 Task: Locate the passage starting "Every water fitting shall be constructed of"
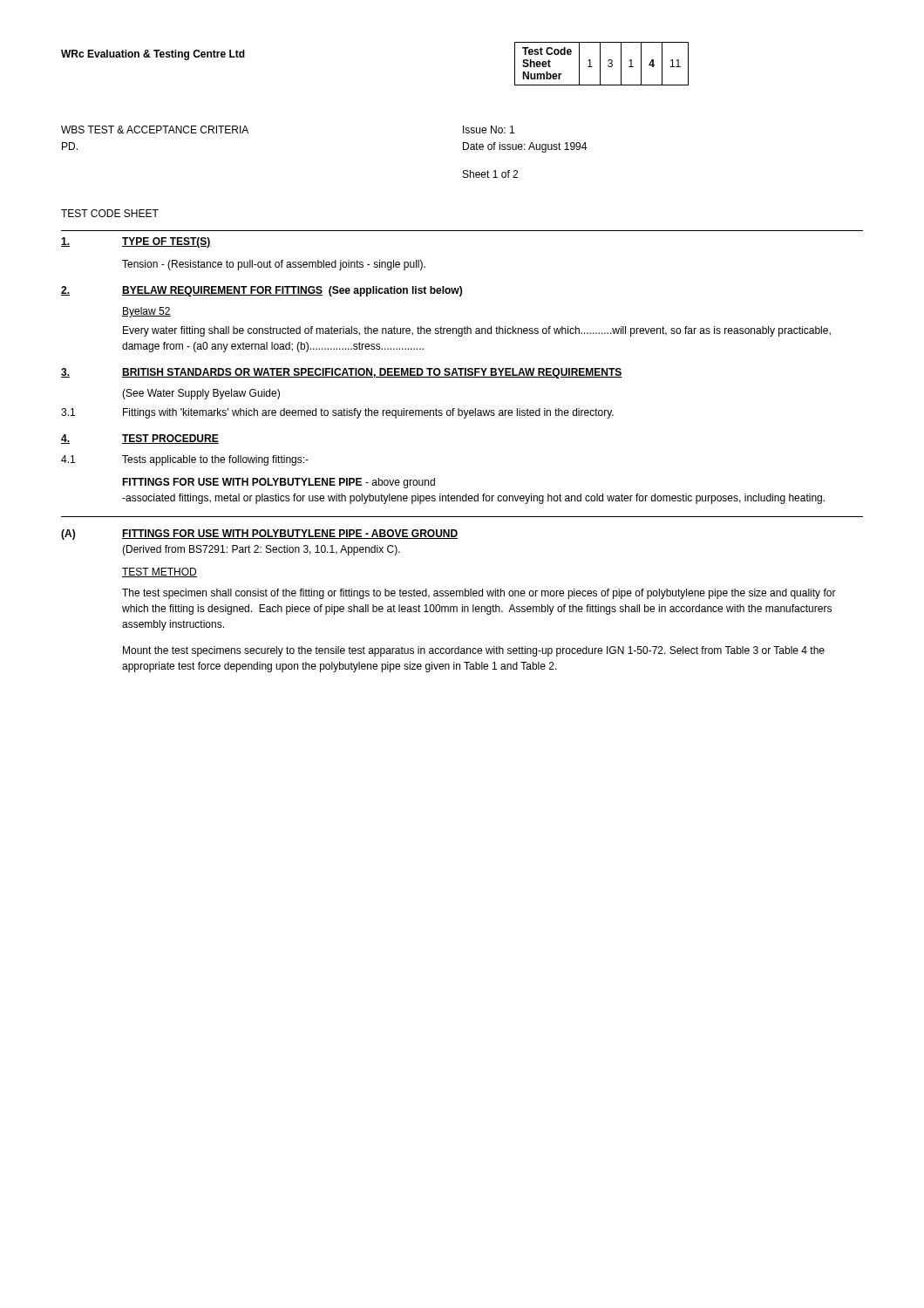pyautogui.click(x=477, y=338)
